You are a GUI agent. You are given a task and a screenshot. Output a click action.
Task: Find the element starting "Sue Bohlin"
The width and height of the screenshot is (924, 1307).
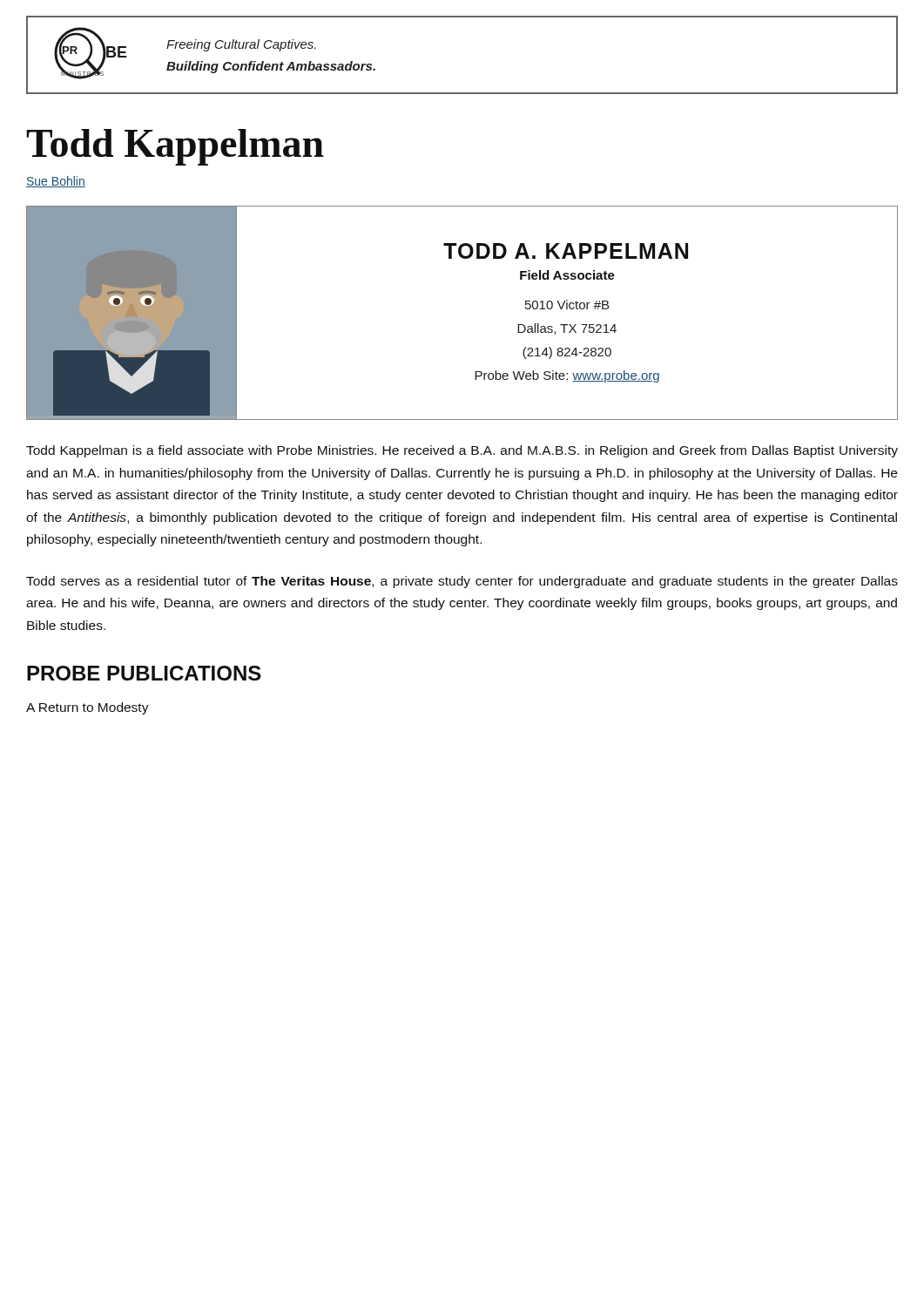[x=56, y=181]
